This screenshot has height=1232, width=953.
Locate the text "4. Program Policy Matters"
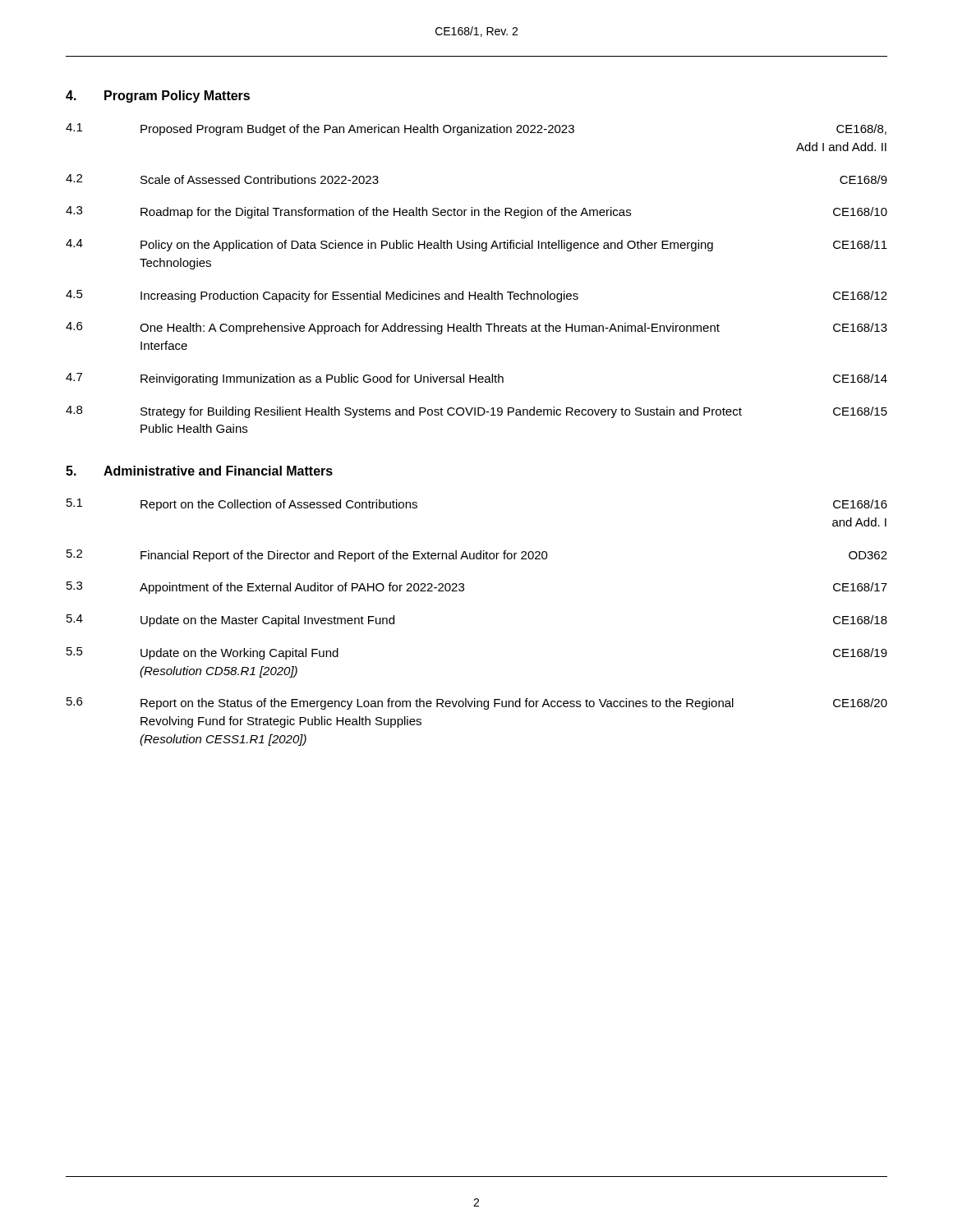(158, 96)
